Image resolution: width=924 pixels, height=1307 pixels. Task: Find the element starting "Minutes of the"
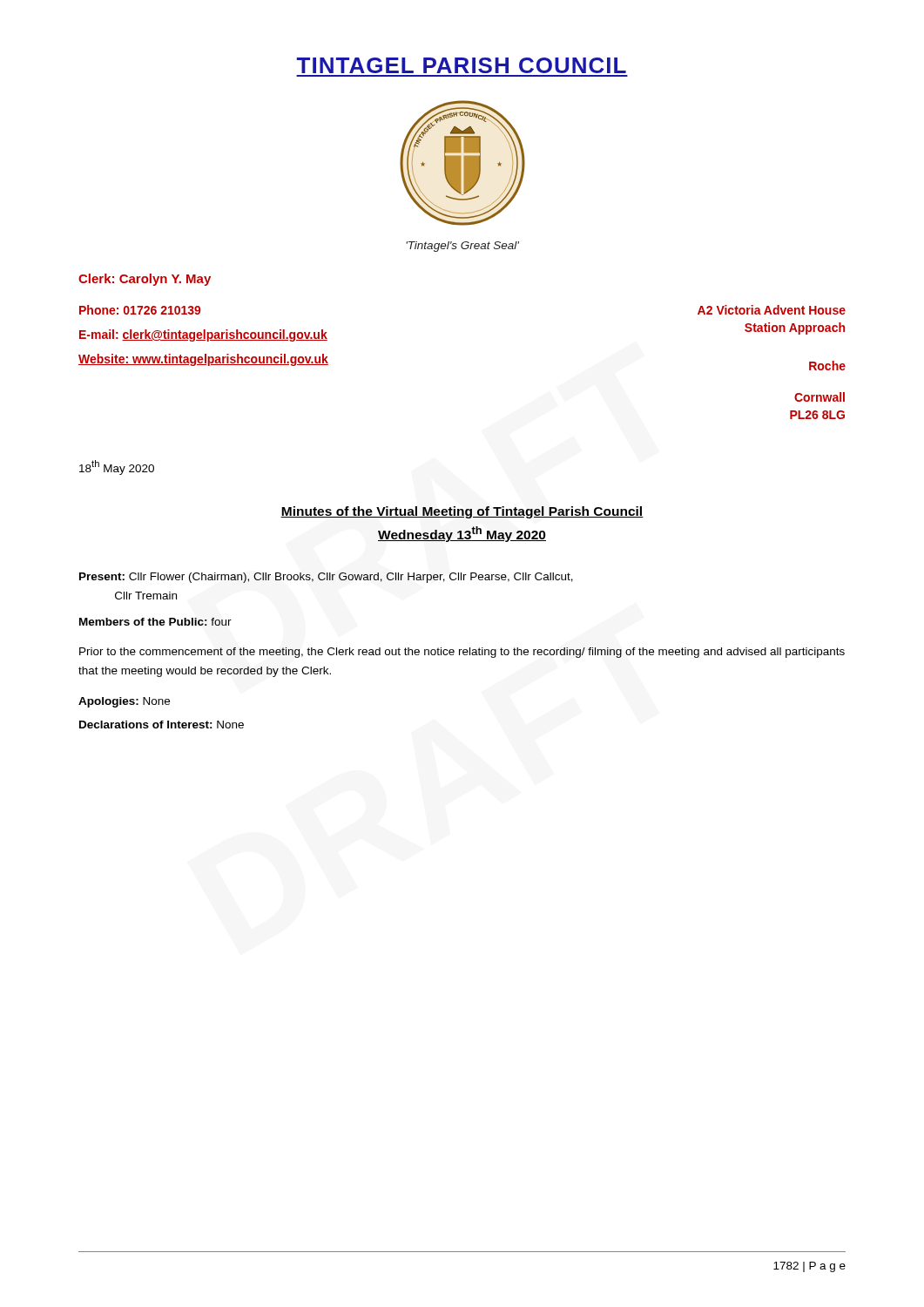click(462, 523)
